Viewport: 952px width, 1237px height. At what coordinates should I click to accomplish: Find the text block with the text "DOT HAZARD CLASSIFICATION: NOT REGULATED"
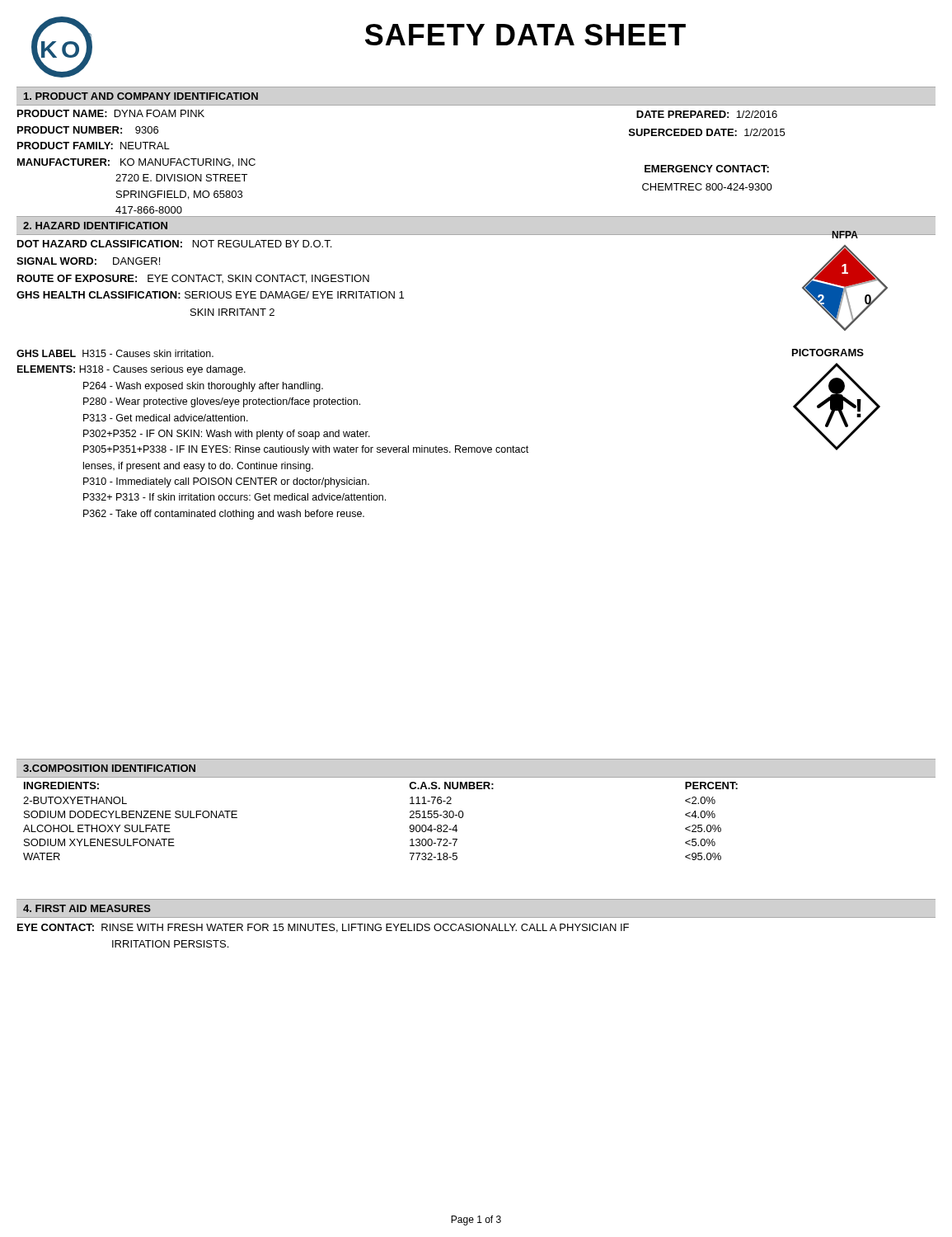(210, 278)
